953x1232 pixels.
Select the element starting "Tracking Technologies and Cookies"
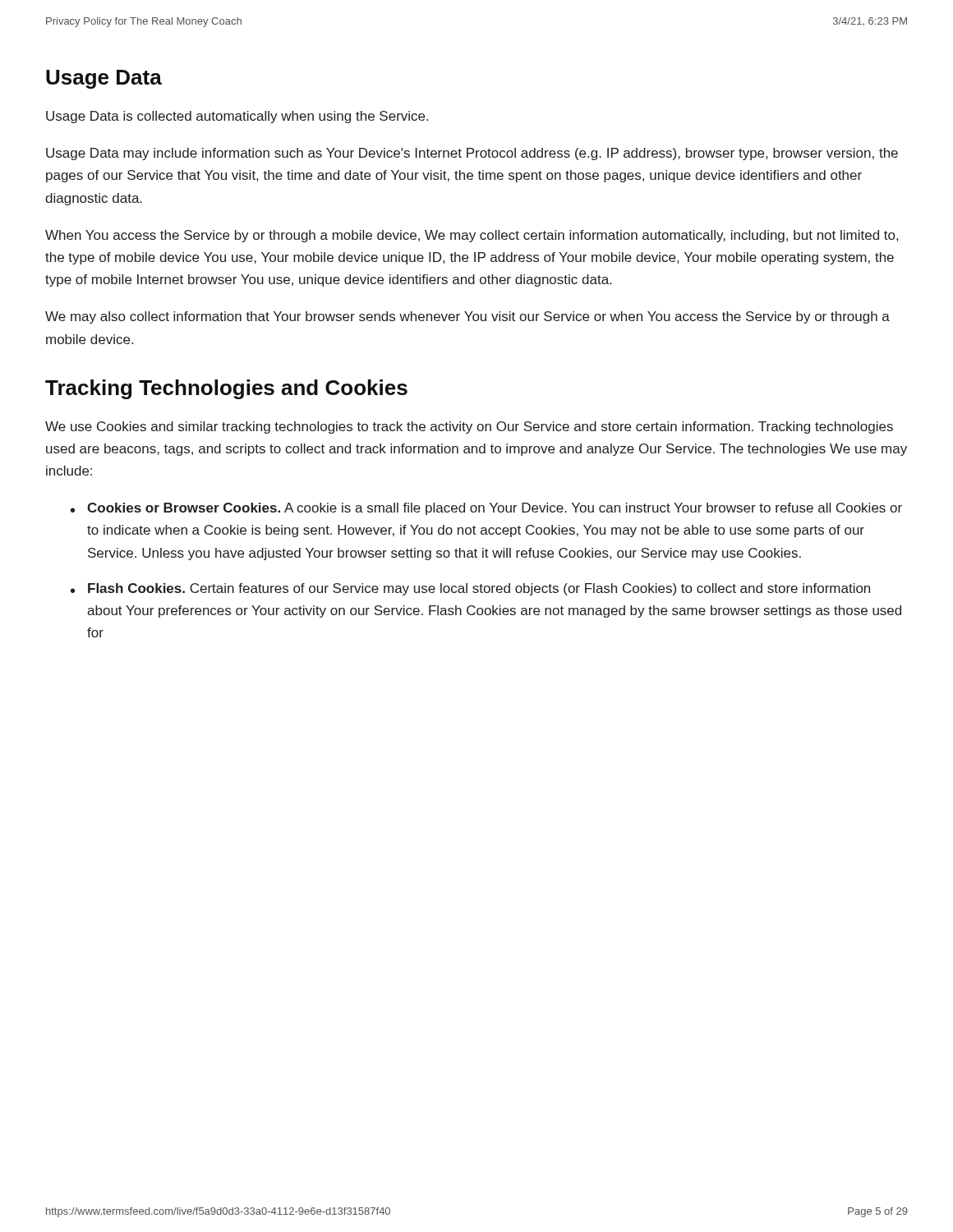point(227,387)
